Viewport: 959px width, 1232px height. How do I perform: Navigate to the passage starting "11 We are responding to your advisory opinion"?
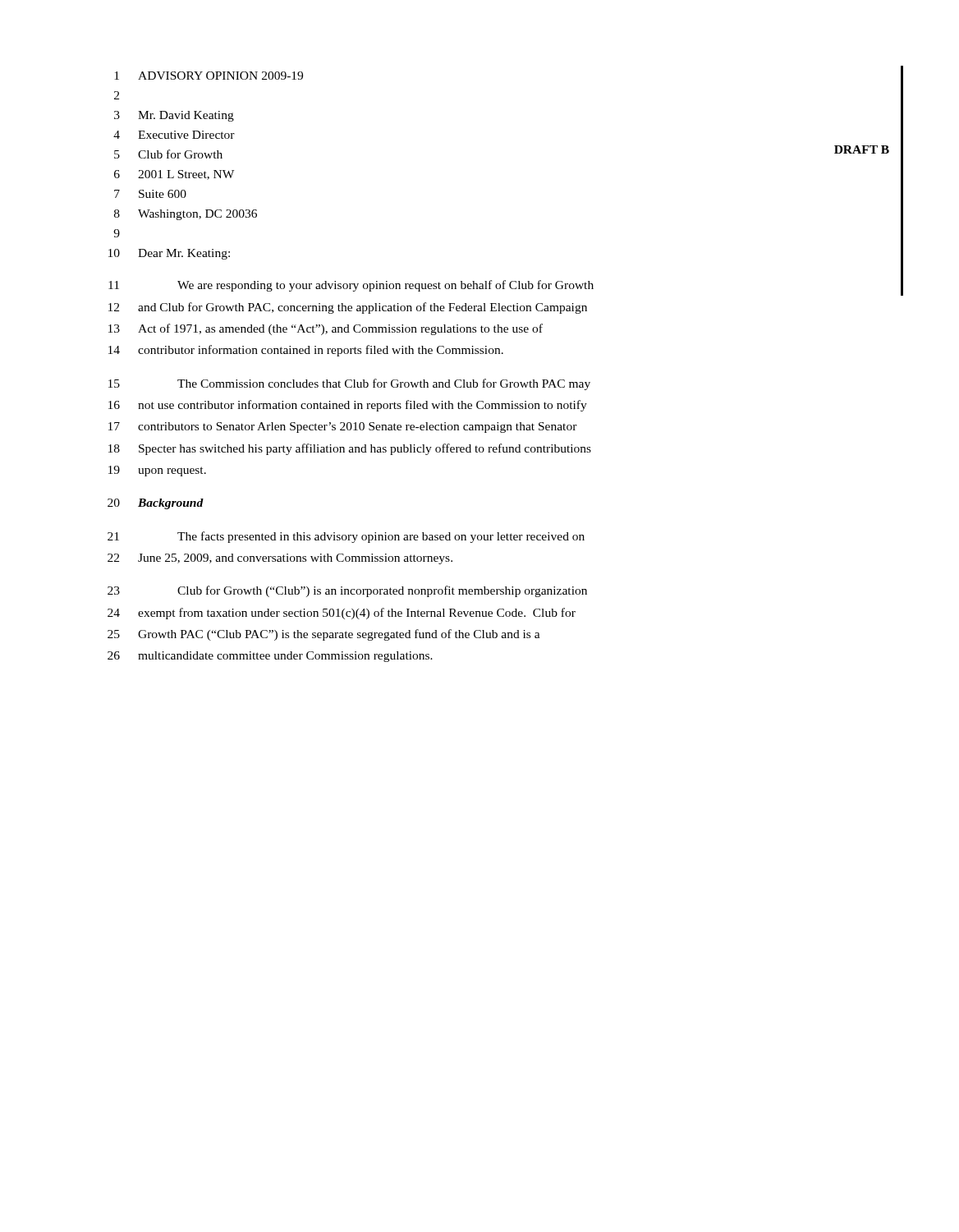point(491,285)
